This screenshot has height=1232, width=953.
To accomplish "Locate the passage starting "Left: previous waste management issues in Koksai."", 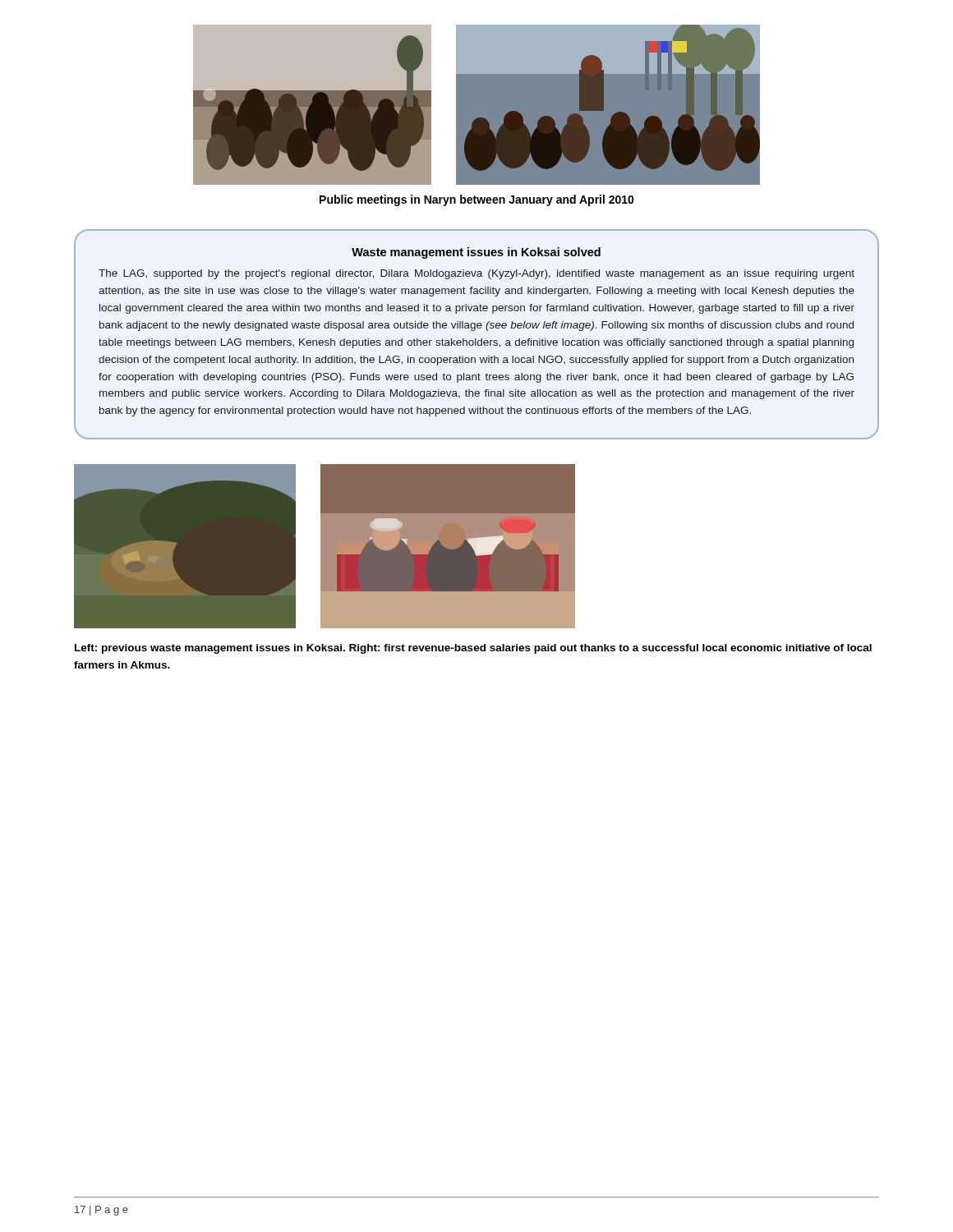I will coord(473,656).
